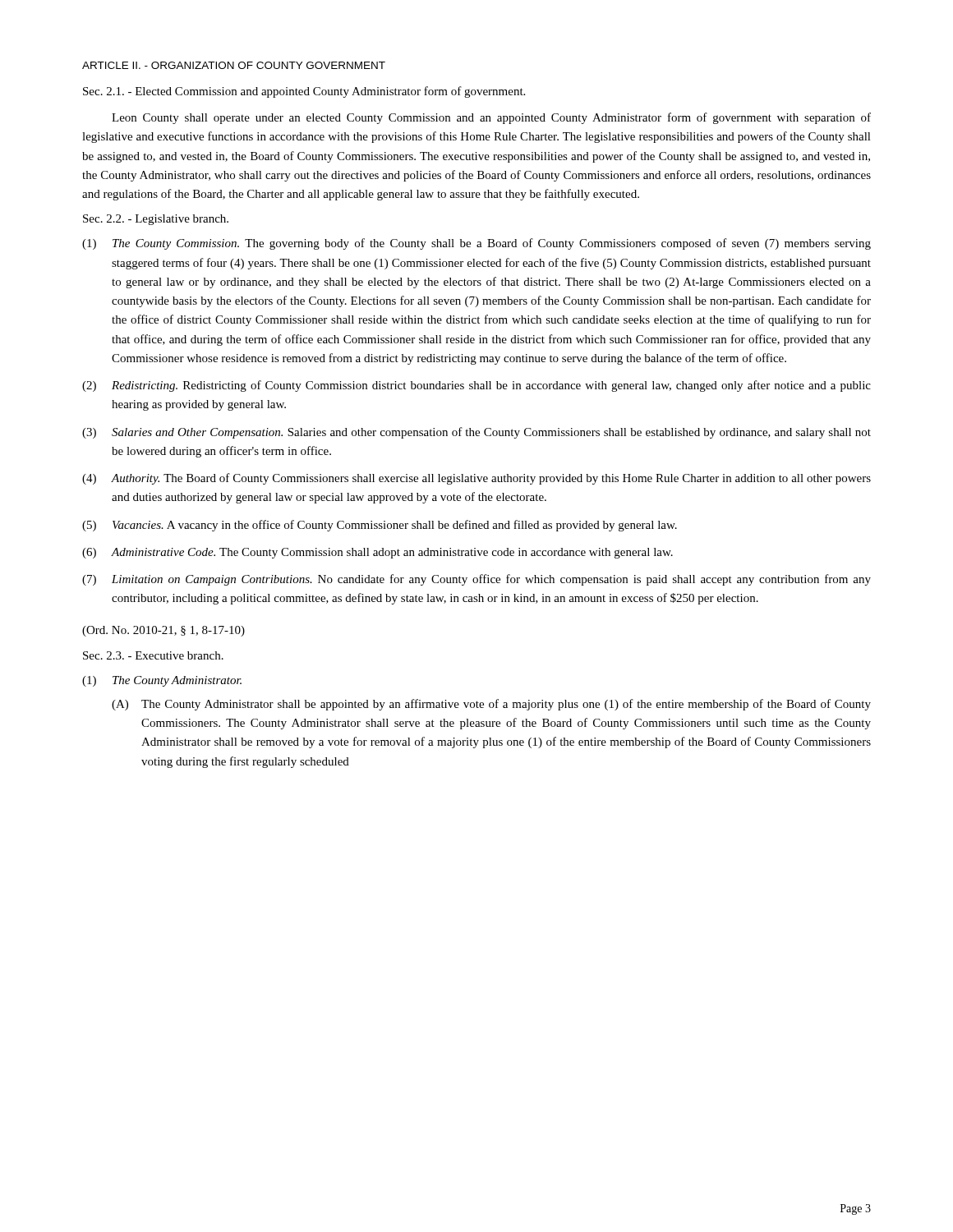
Task: Find the block on this page that starts "(2) Redistricting. Redistricting"
Action: (476, 395)
